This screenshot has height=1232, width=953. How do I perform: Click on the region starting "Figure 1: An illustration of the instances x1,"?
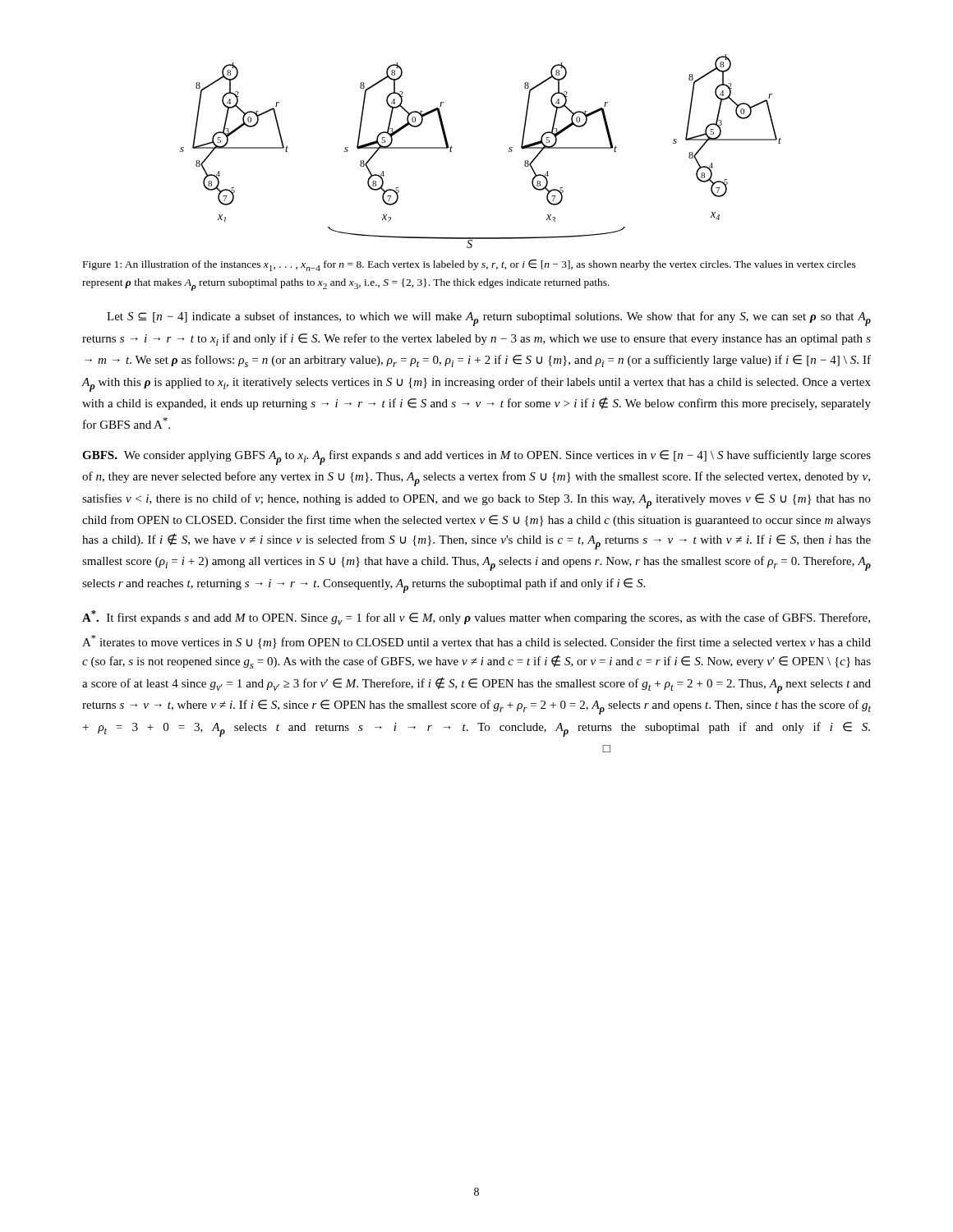(x=469, y=274)
